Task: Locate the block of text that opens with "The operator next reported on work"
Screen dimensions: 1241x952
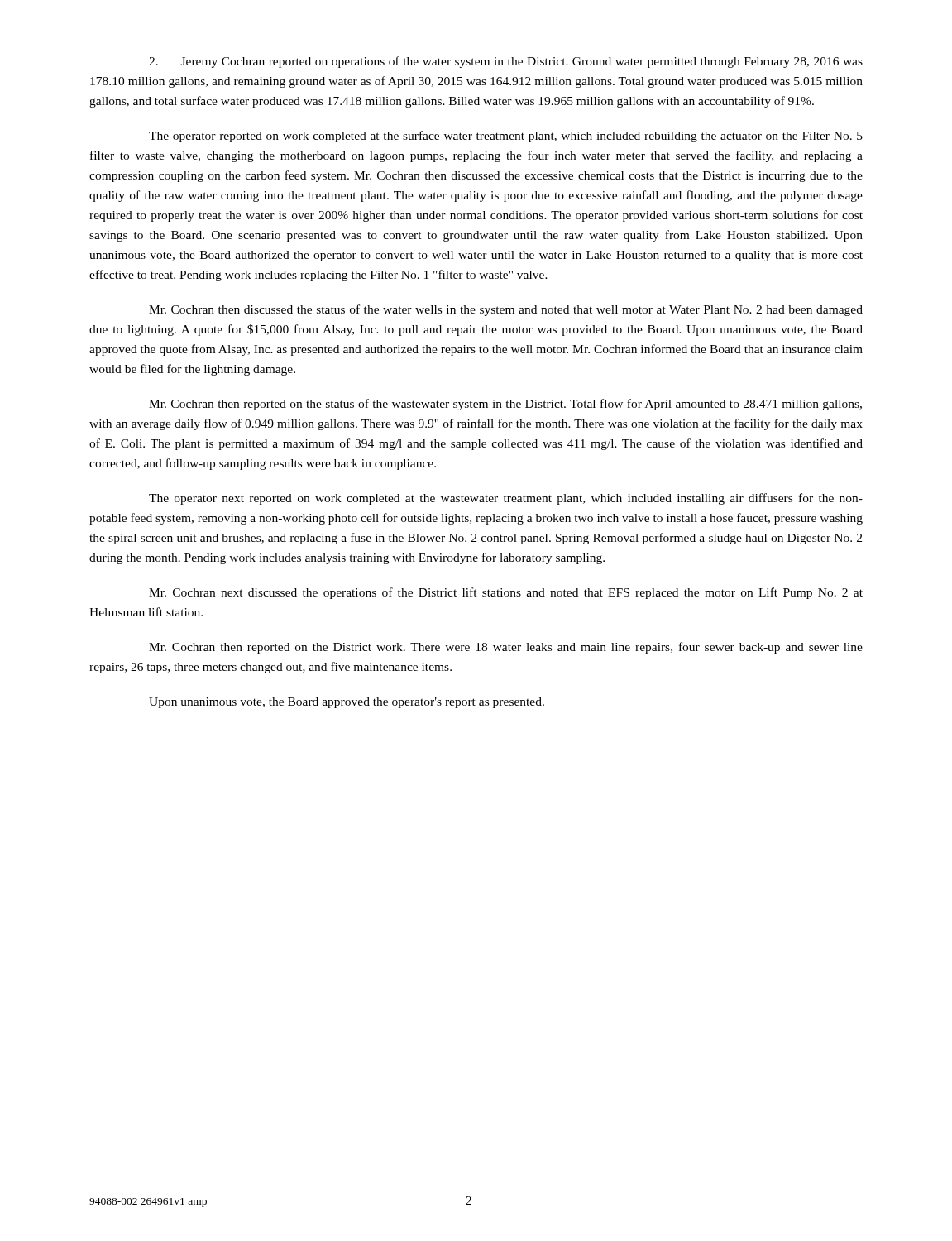Action: pyautogui.click(x=476, y=528)
